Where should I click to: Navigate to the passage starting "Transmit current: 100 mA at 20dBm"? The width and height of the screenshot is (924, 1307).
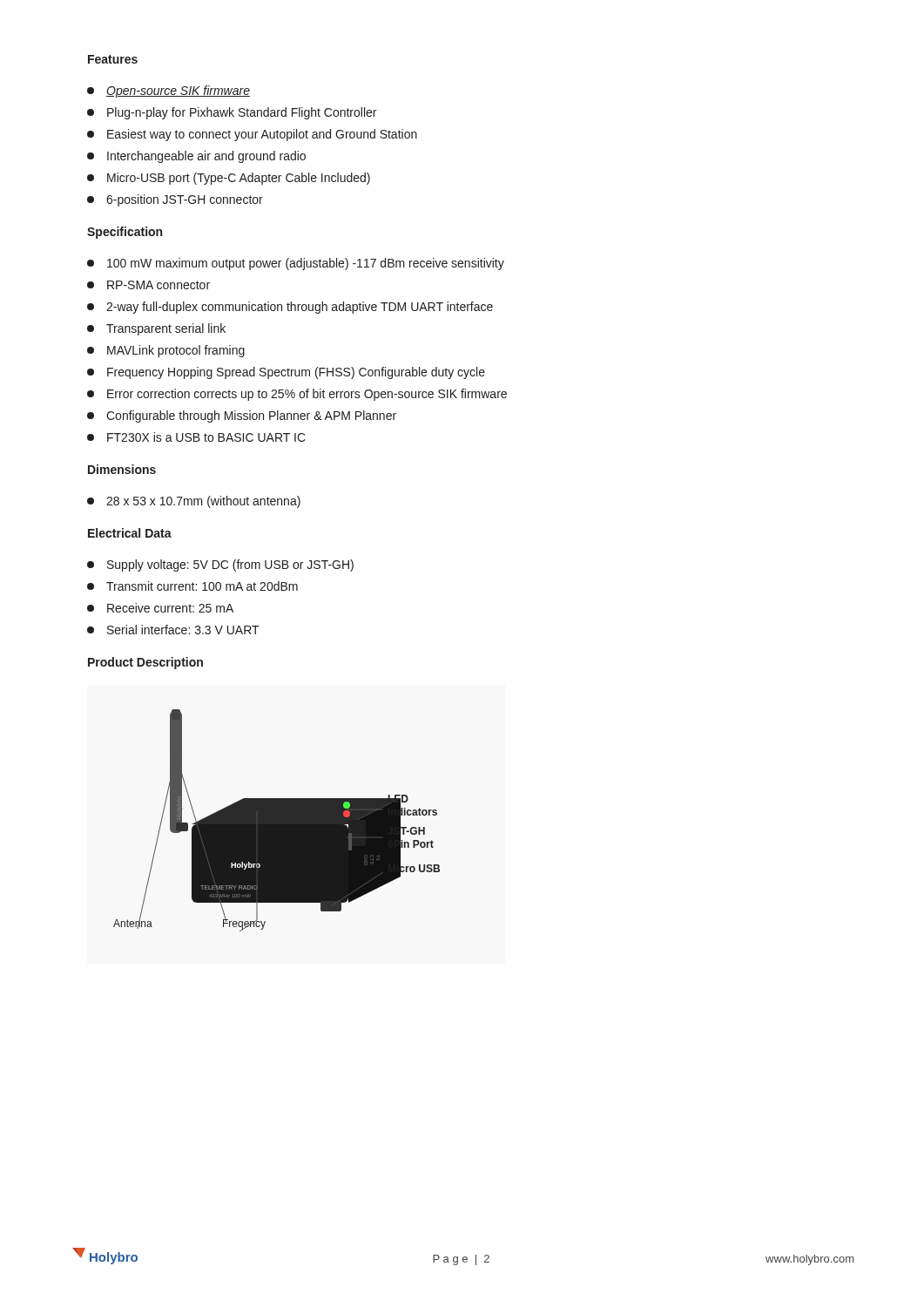tap(202, 586)
